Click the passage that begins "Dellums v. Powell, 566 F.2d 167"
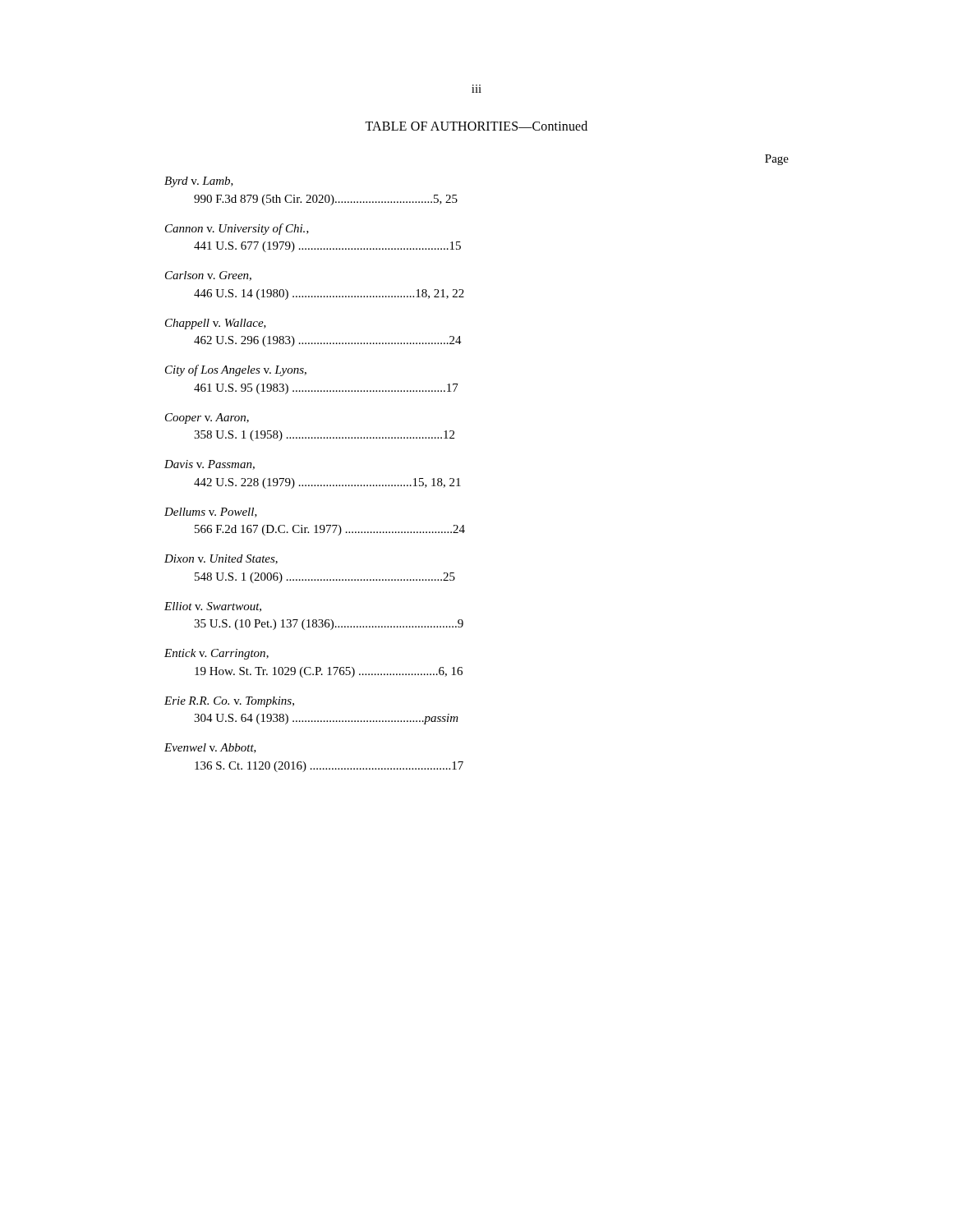Image resolution: width=953 pixels, height=1232 pixels. tap(211, 513)
